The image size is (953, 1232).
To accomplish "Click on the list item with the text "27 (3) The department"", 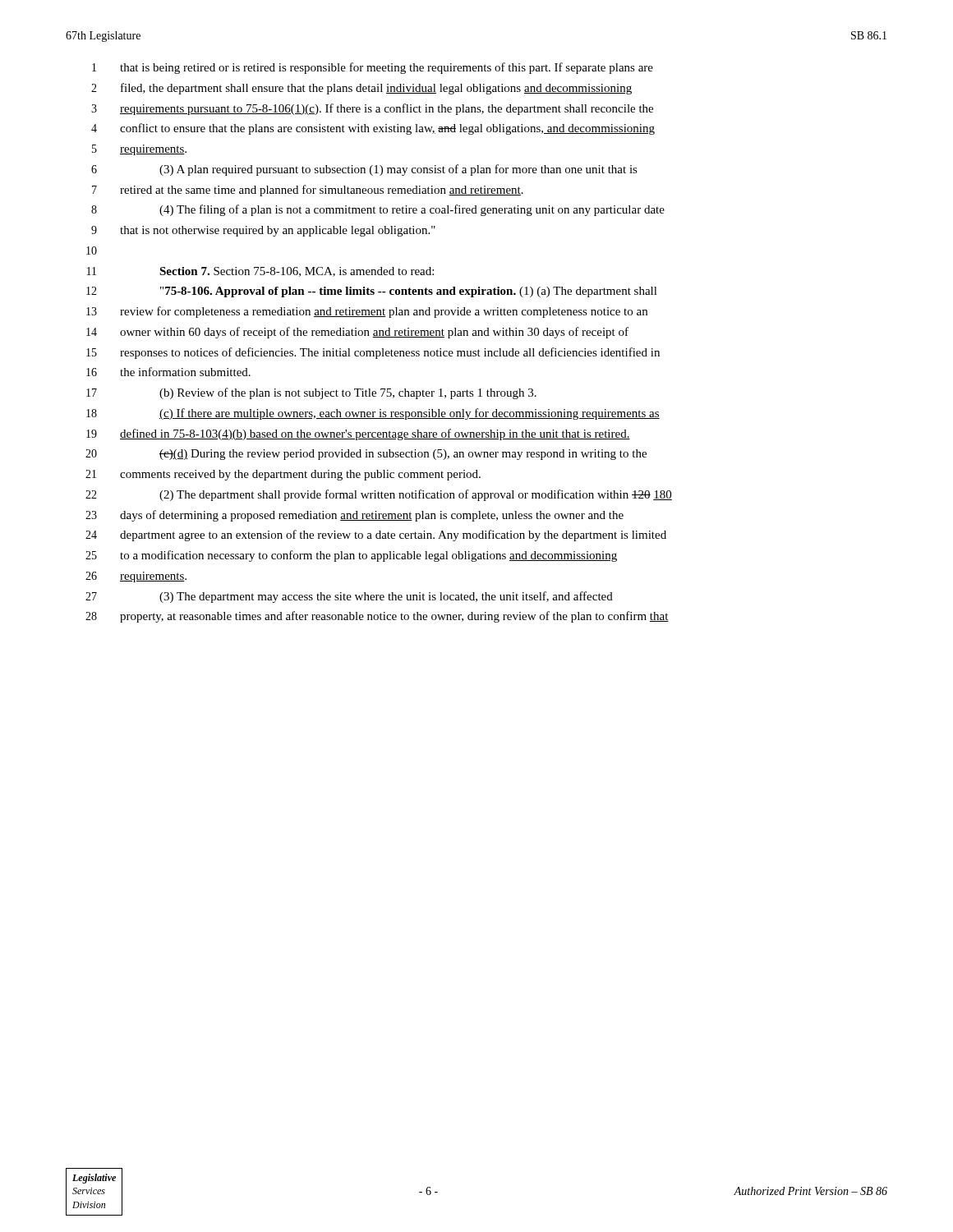I will (476, 596).
